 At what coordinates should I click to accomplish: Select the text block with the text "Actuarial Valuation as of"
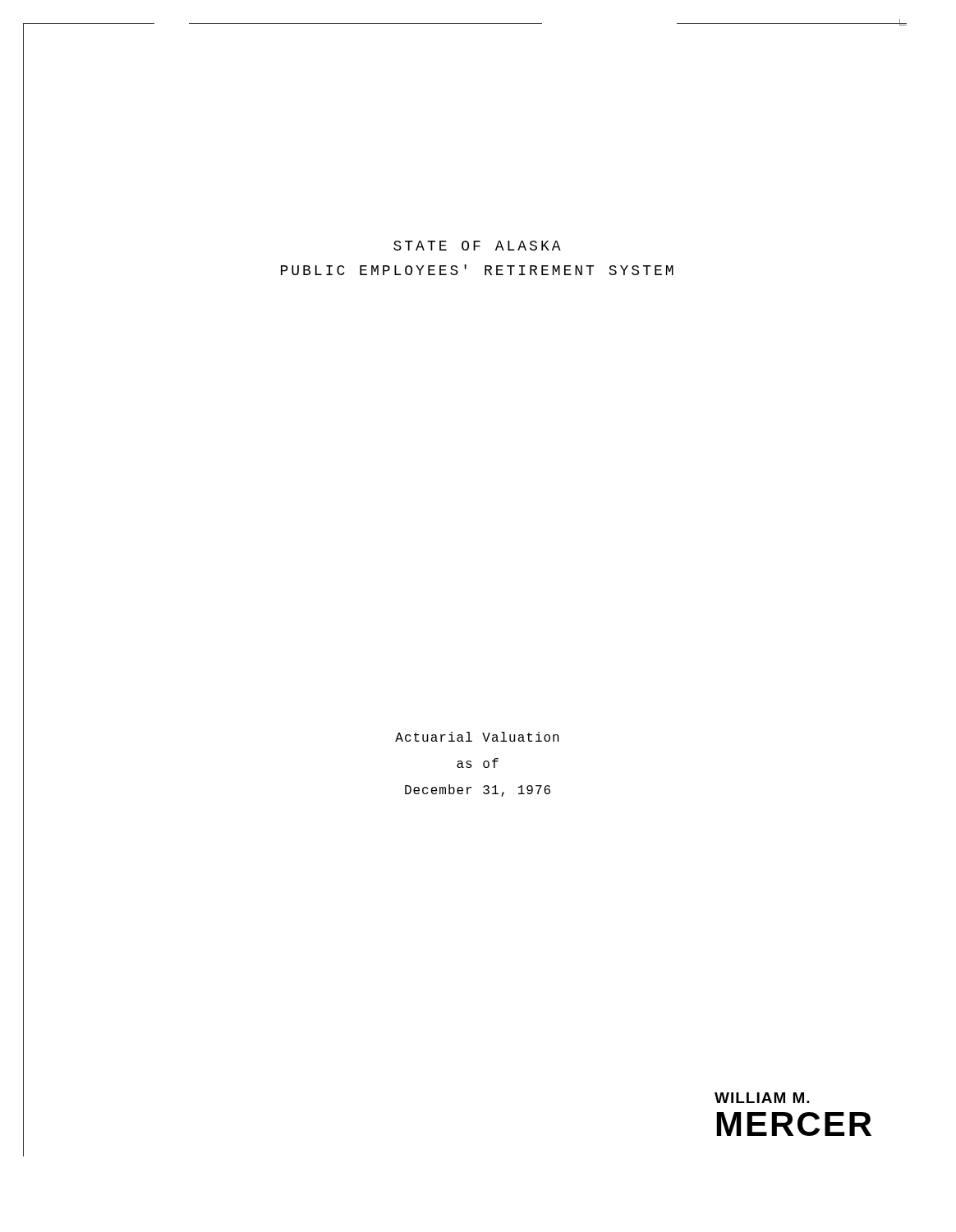coord(478,765)
